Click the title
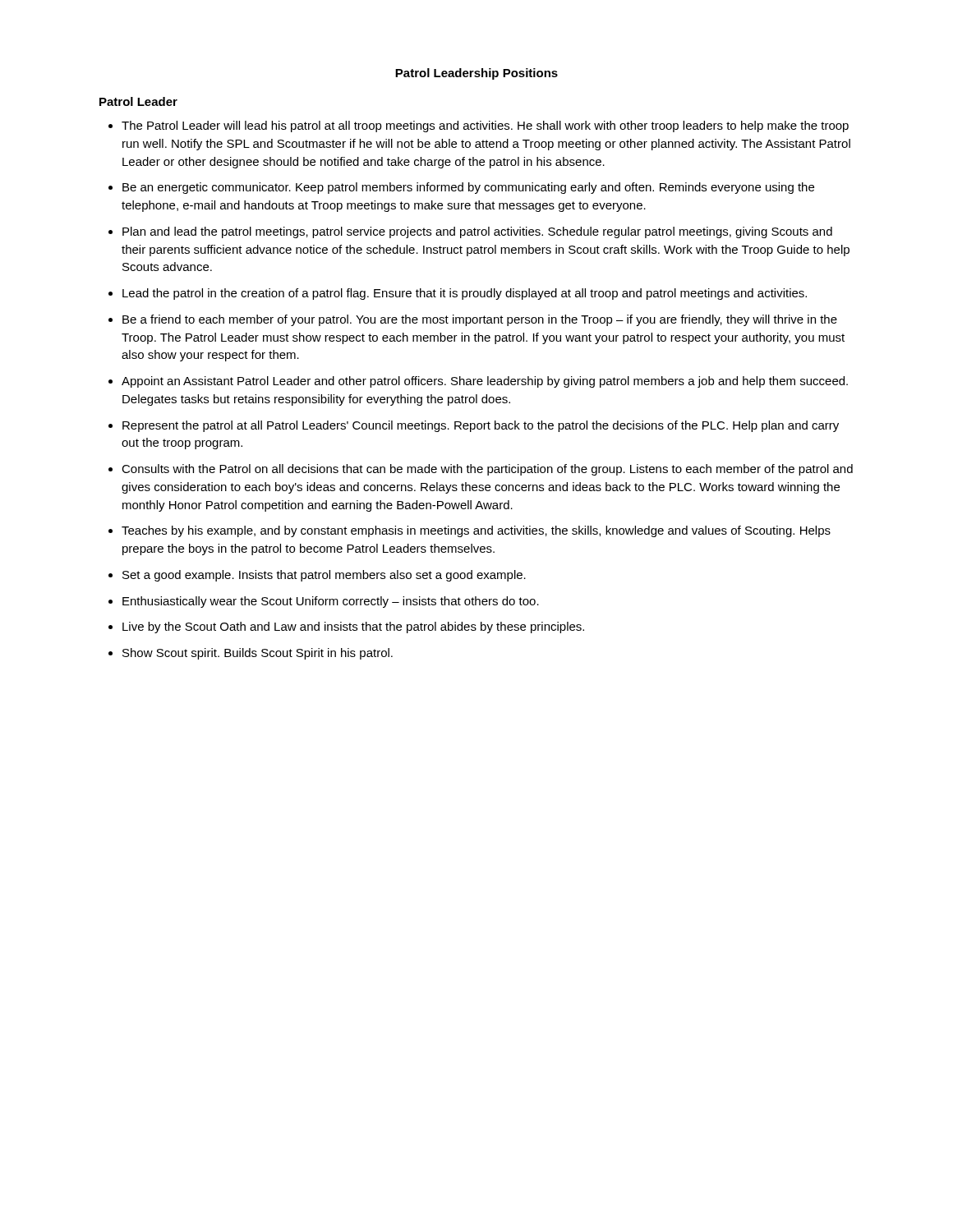Viewport: 953px width, 1232px height. 476,73
